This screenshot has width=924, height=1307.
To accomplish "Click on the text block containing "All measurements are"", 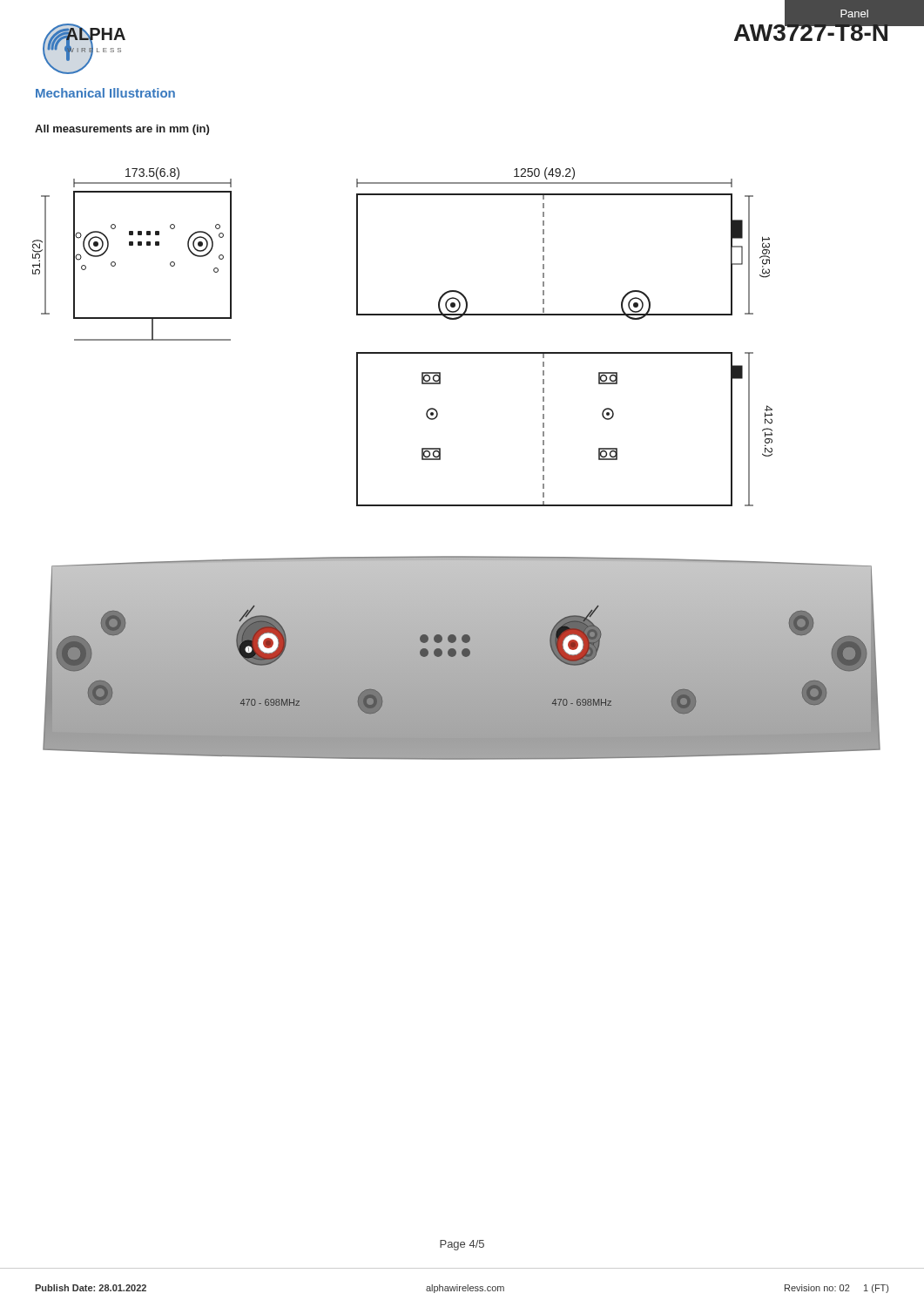I will [x=122, y=128].
